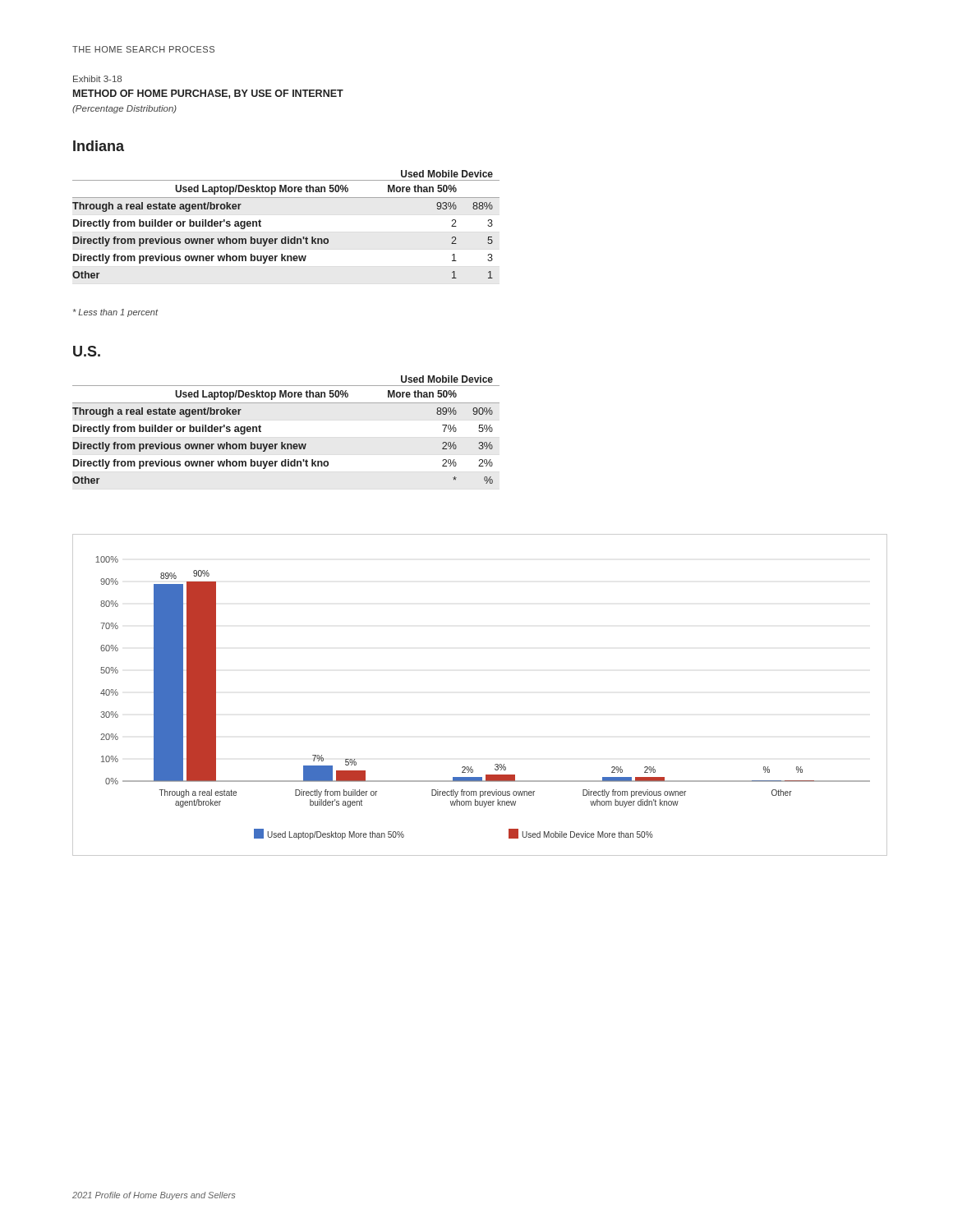Find the passage starting "Exhibit 3-18 METHOD OF HOME"
This screenshot has width=953, height=1232.
click(278, 94)
